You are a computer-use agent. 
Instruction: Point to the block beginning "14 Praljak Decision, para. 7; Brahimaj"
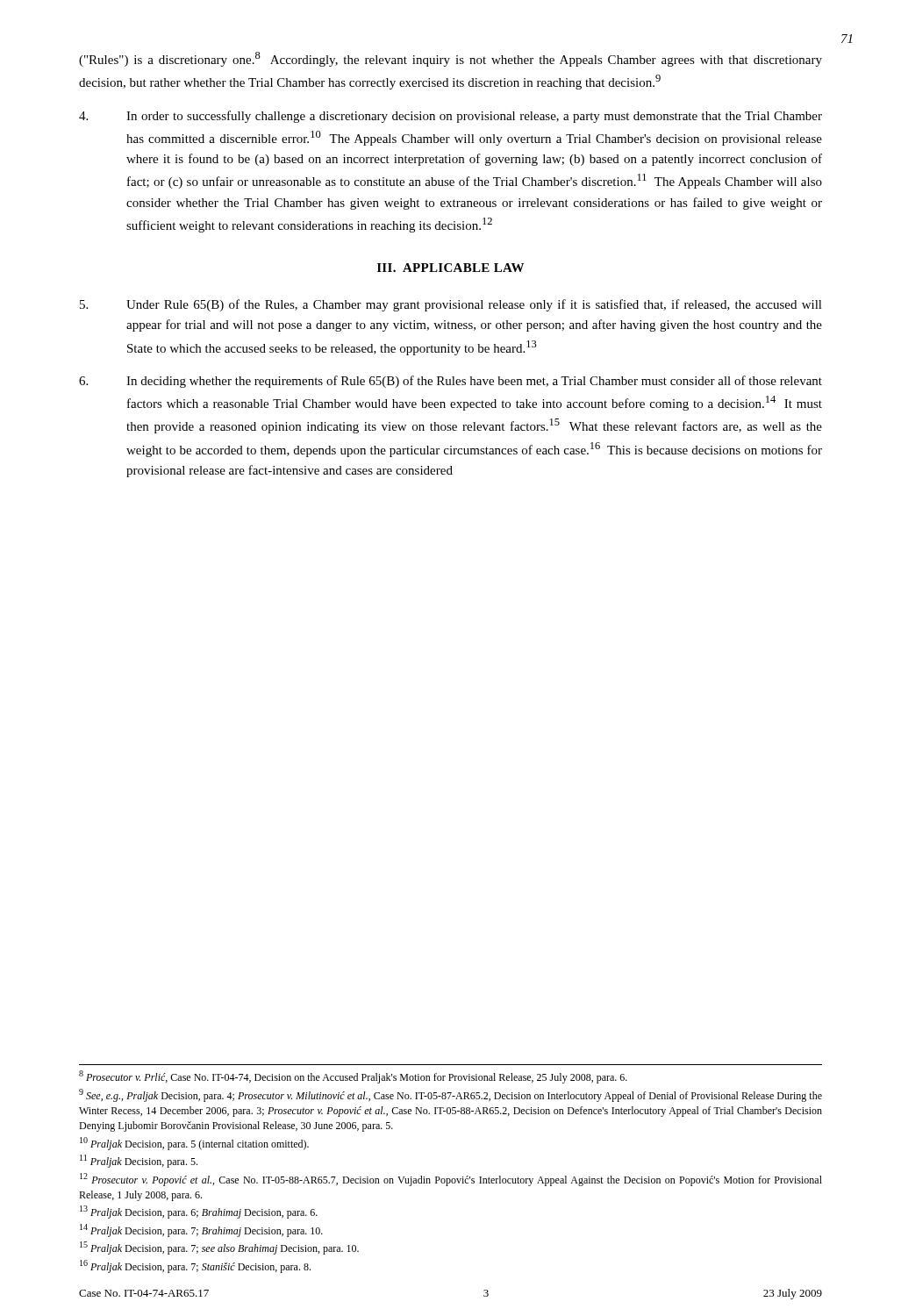click(x=201, y=1230)
